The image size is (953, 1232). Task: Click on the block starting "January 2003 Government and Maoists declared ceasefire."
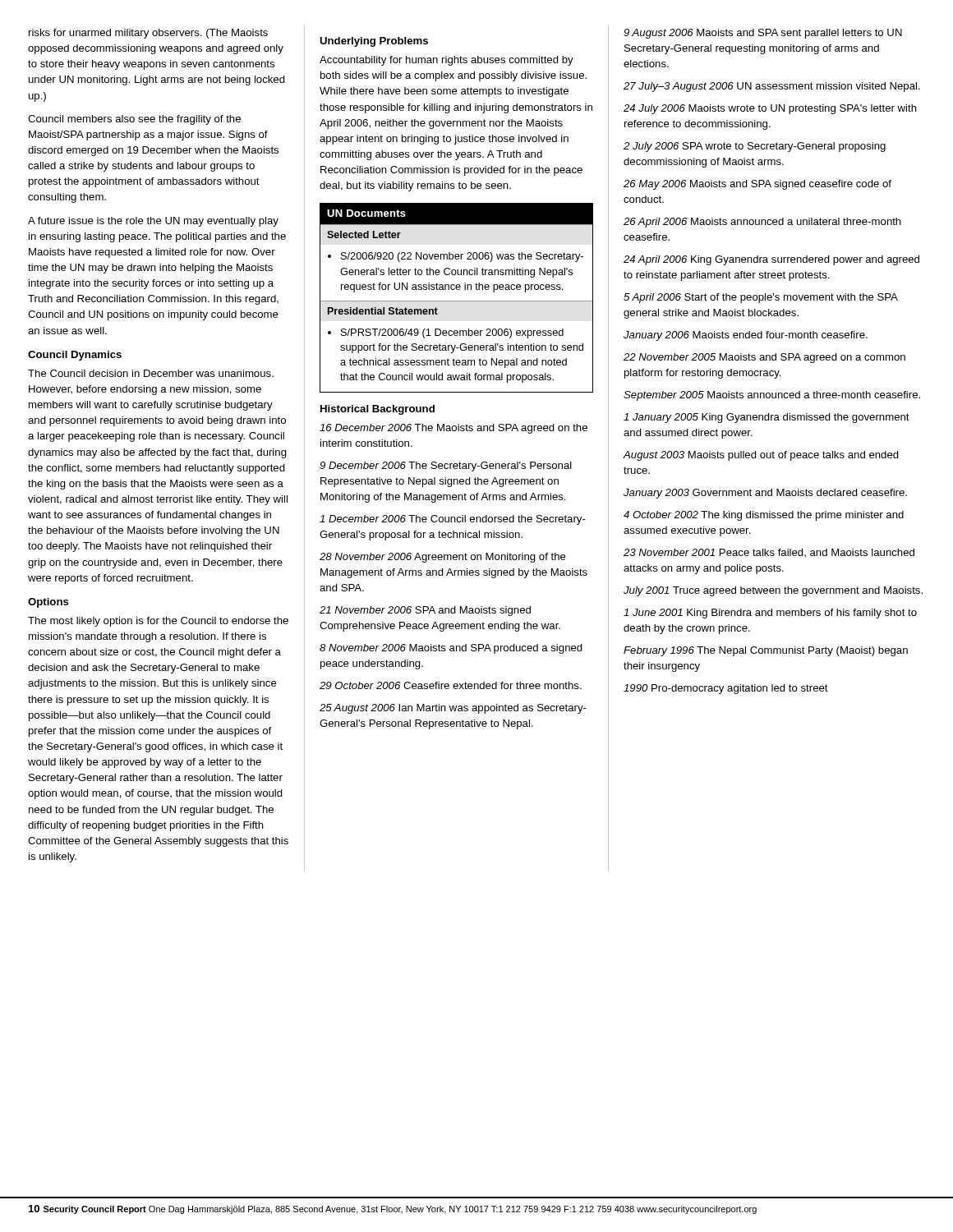775,492
